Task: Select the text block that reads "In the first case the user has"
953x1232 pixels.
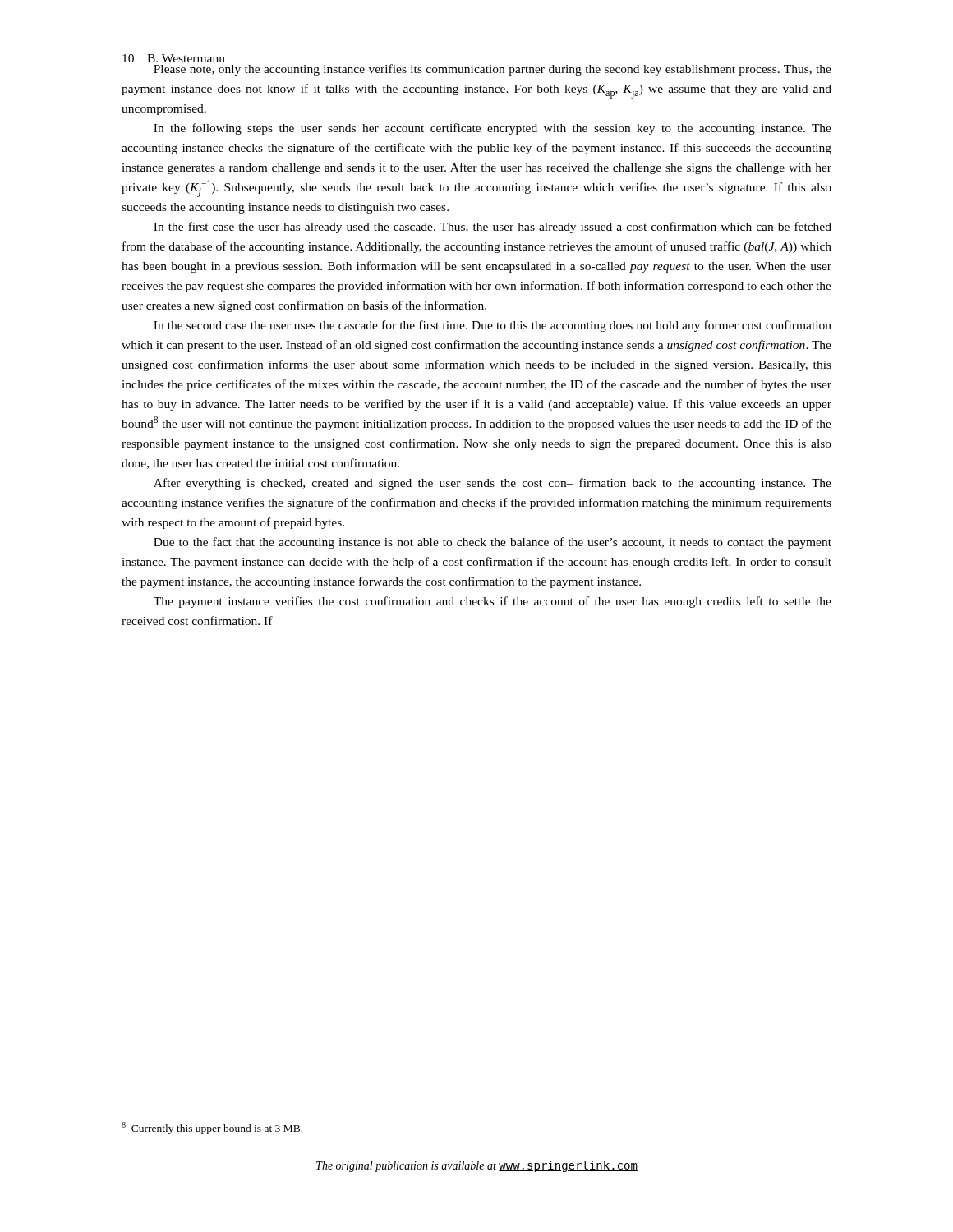Action: point(476,266)
